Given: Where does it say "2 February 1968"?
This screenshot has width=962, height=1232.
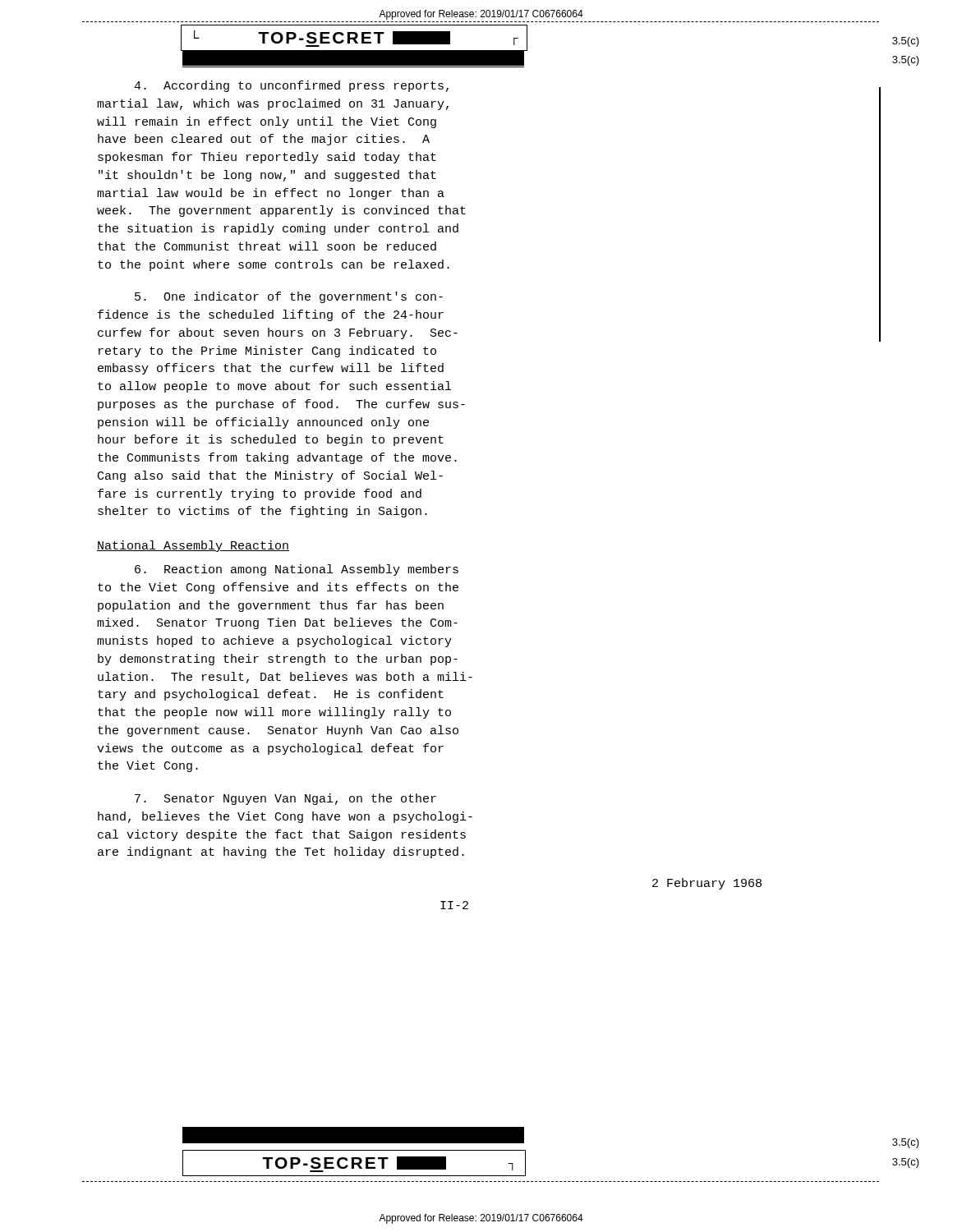Looking at the screenshot, I should [x=707, y=884].
